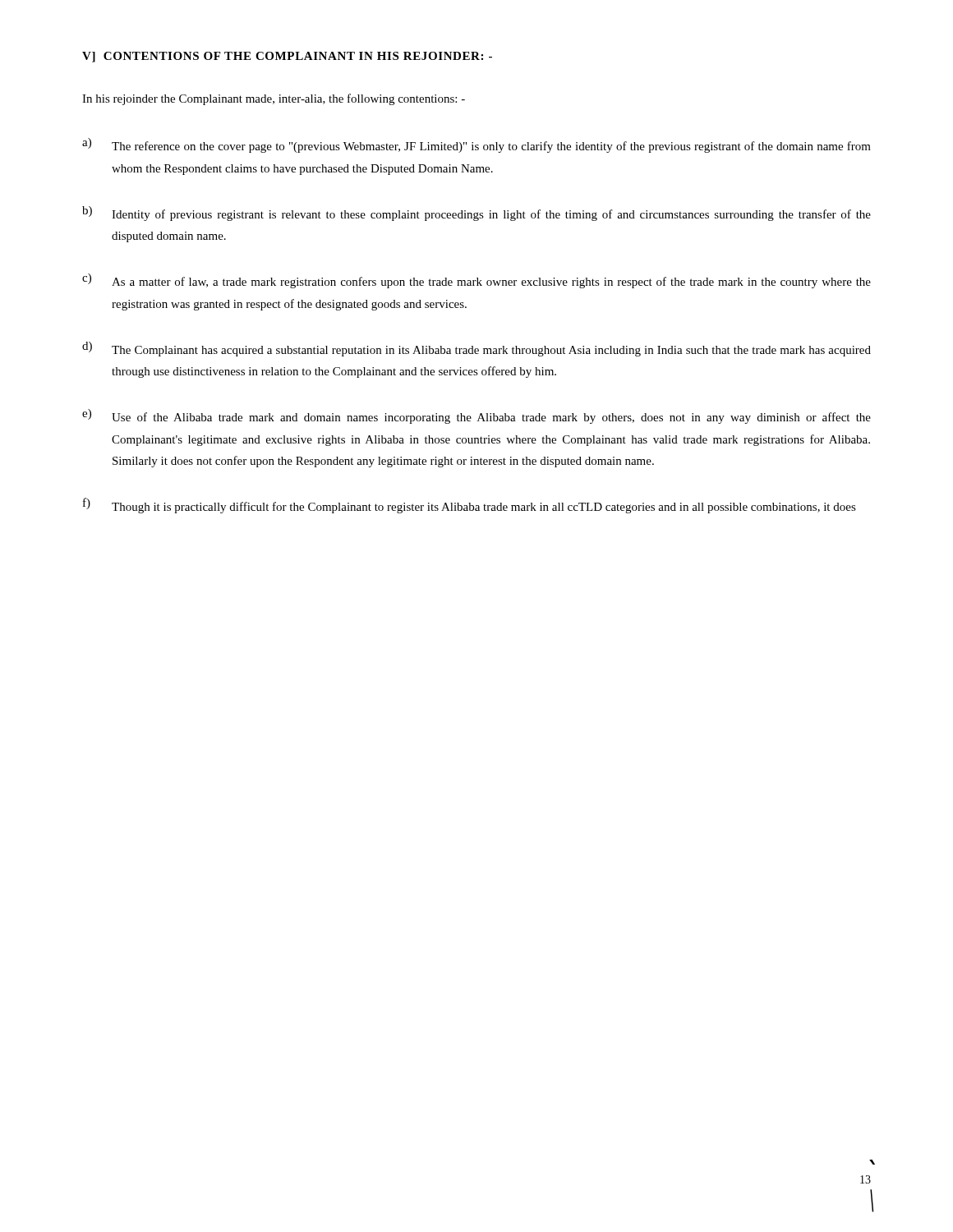
Task: Find the text block starting "c) As a matter of"
Action: click(476, 293)
